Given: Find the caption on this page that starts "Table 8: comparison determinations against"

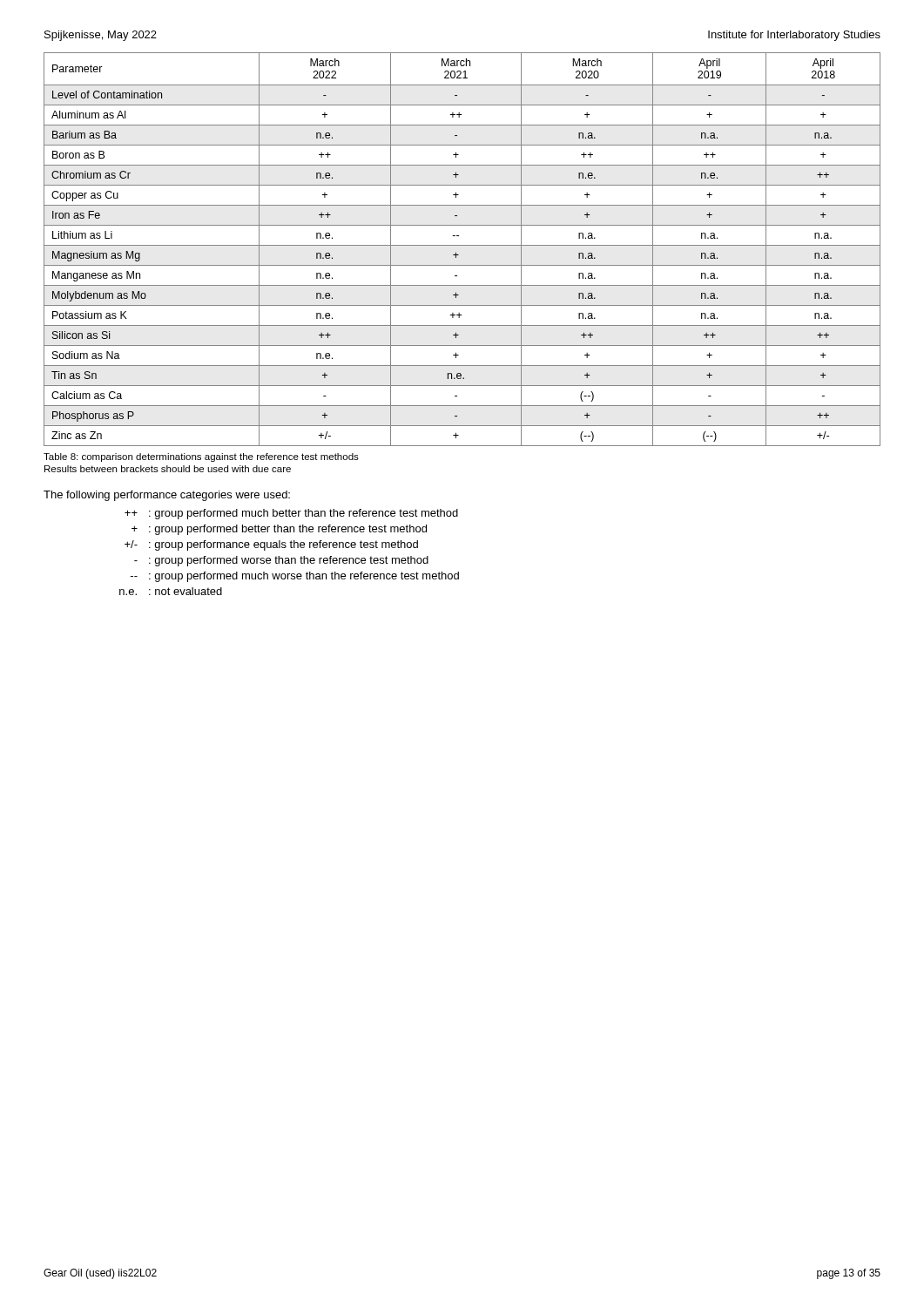Looking at the screenshot, I should click(x=201, y=457).
